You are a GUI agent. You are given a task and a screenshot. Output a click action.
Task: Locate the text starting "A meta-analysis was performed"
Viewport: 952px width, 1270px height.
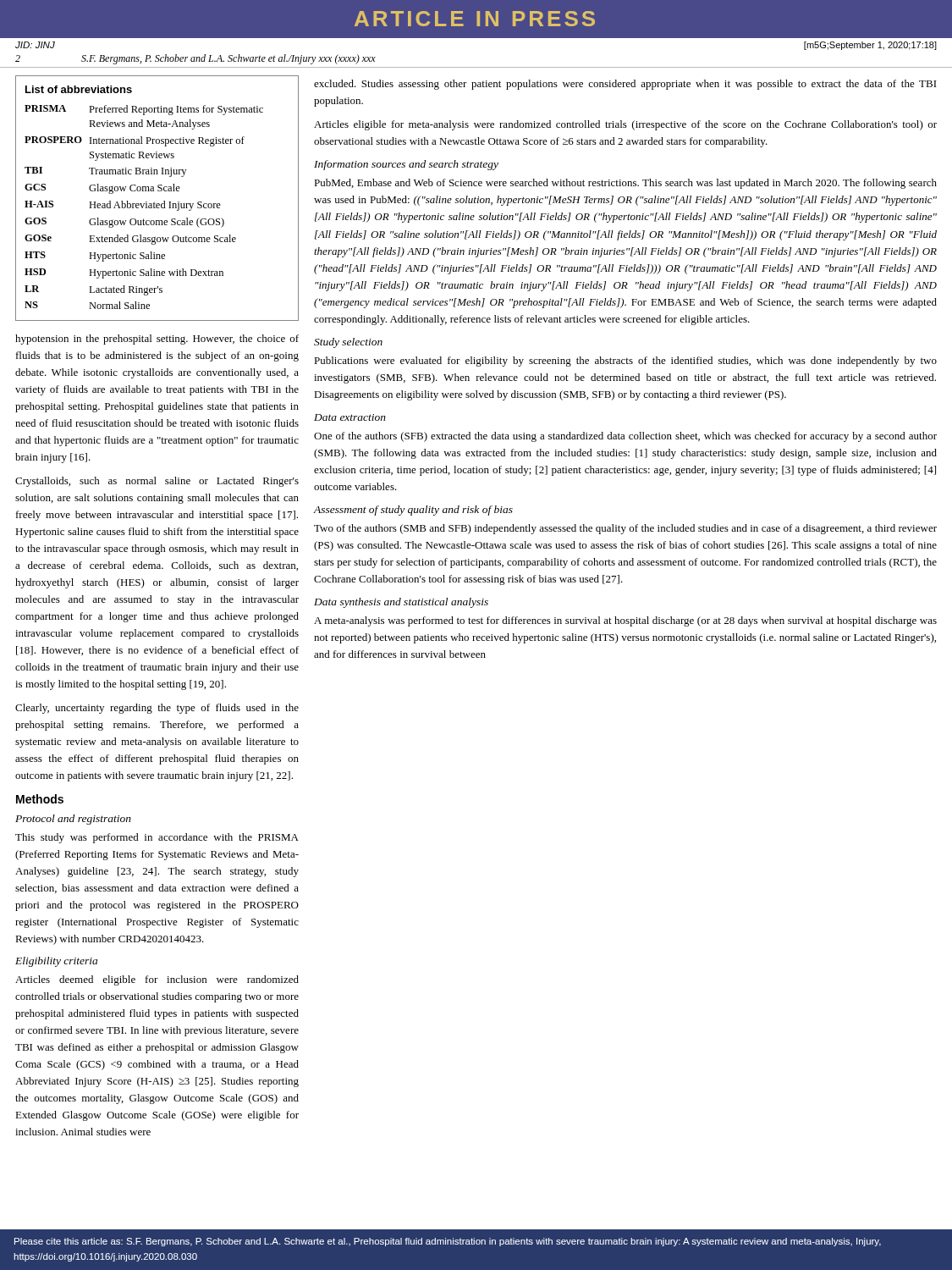[625, 637]
